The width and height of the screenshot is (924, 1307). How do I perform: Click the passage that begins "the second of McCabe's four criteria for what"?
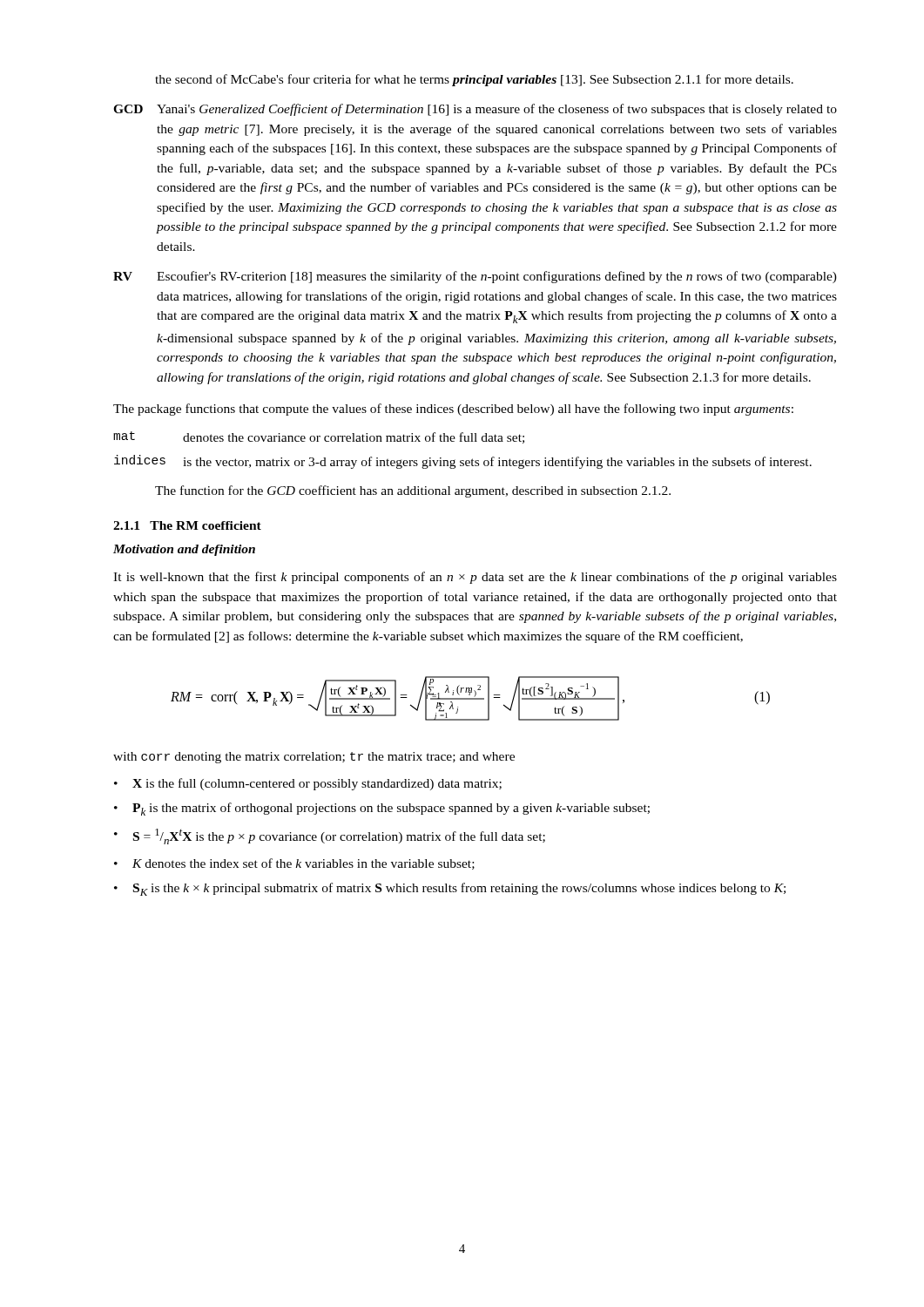pos(475,79)
